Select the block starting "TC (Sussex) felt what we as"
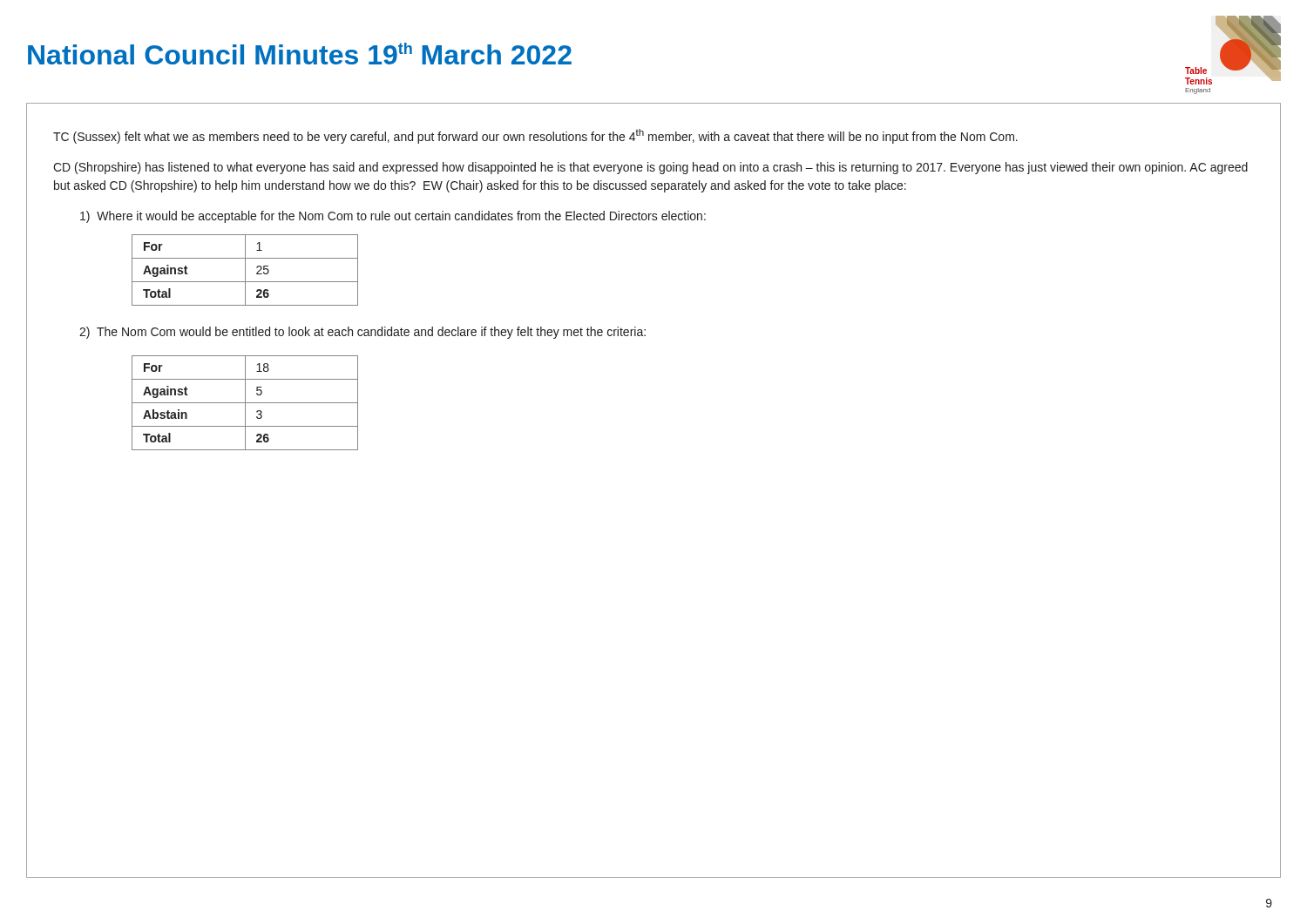 536,135
